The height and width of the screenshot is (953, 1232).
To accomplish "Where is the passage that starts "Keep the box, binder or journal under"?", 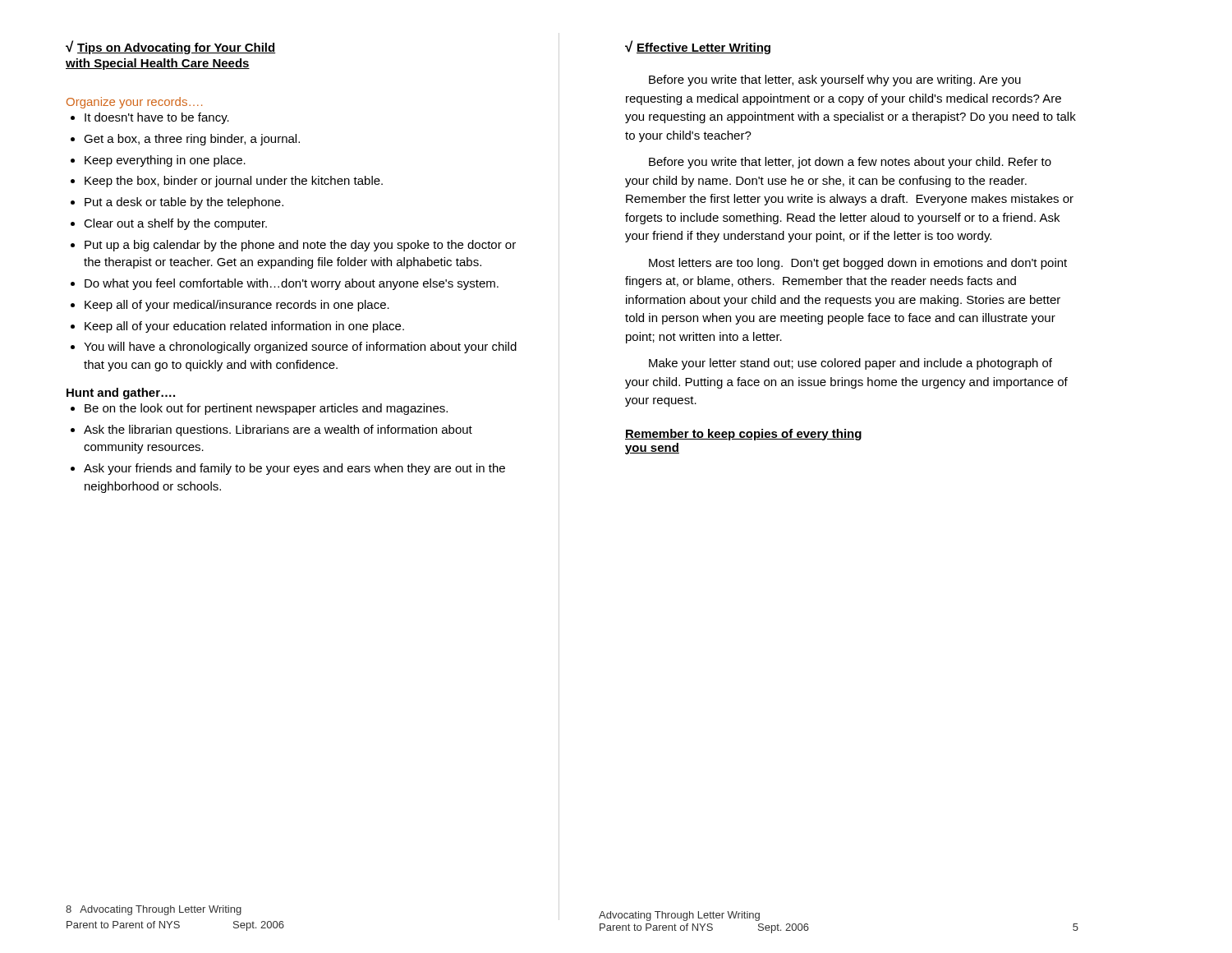I will pos(234,181).
